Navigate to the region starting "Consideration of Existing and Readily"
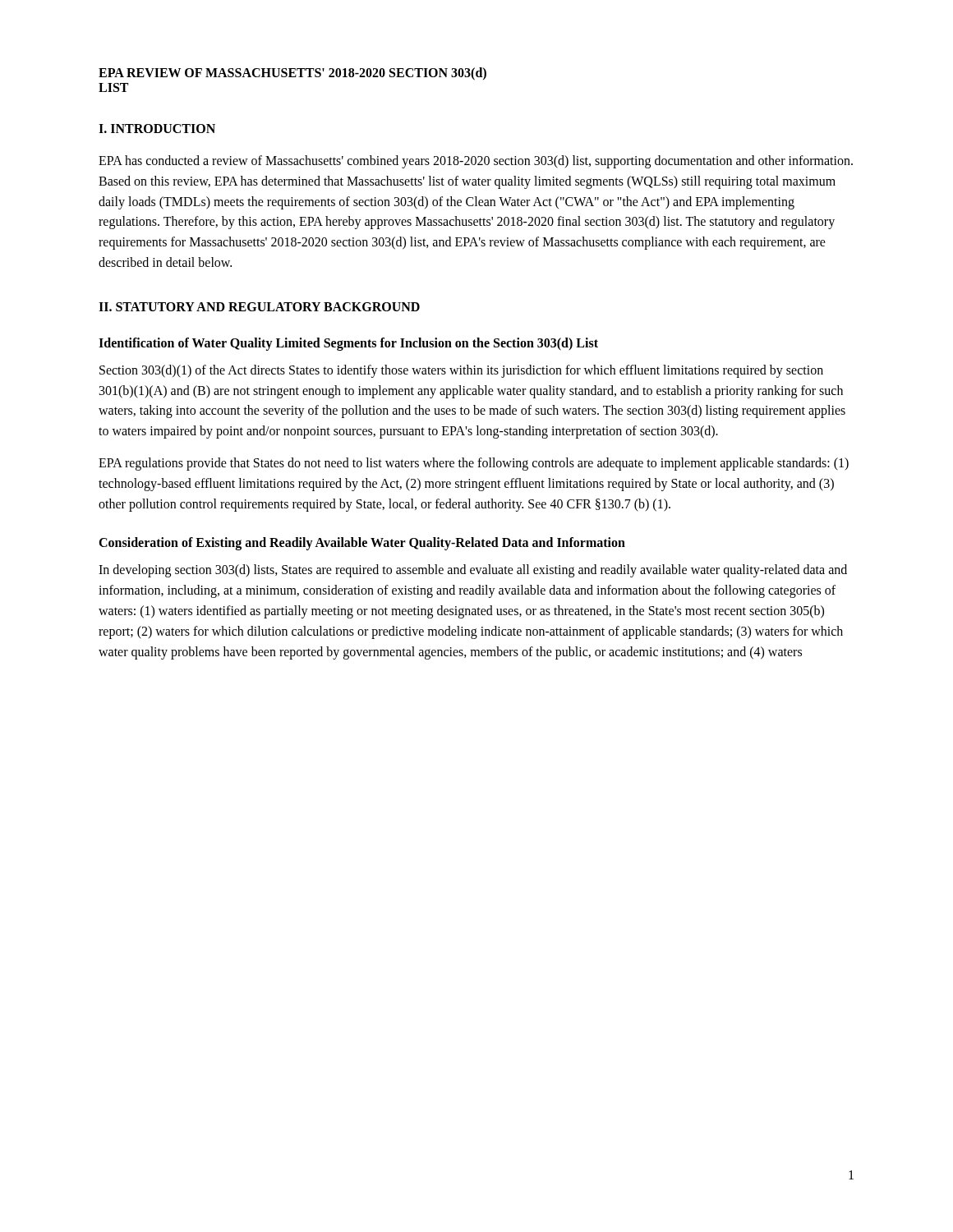953x1232 pixels. pyautogui.click(x=362, y=543)
